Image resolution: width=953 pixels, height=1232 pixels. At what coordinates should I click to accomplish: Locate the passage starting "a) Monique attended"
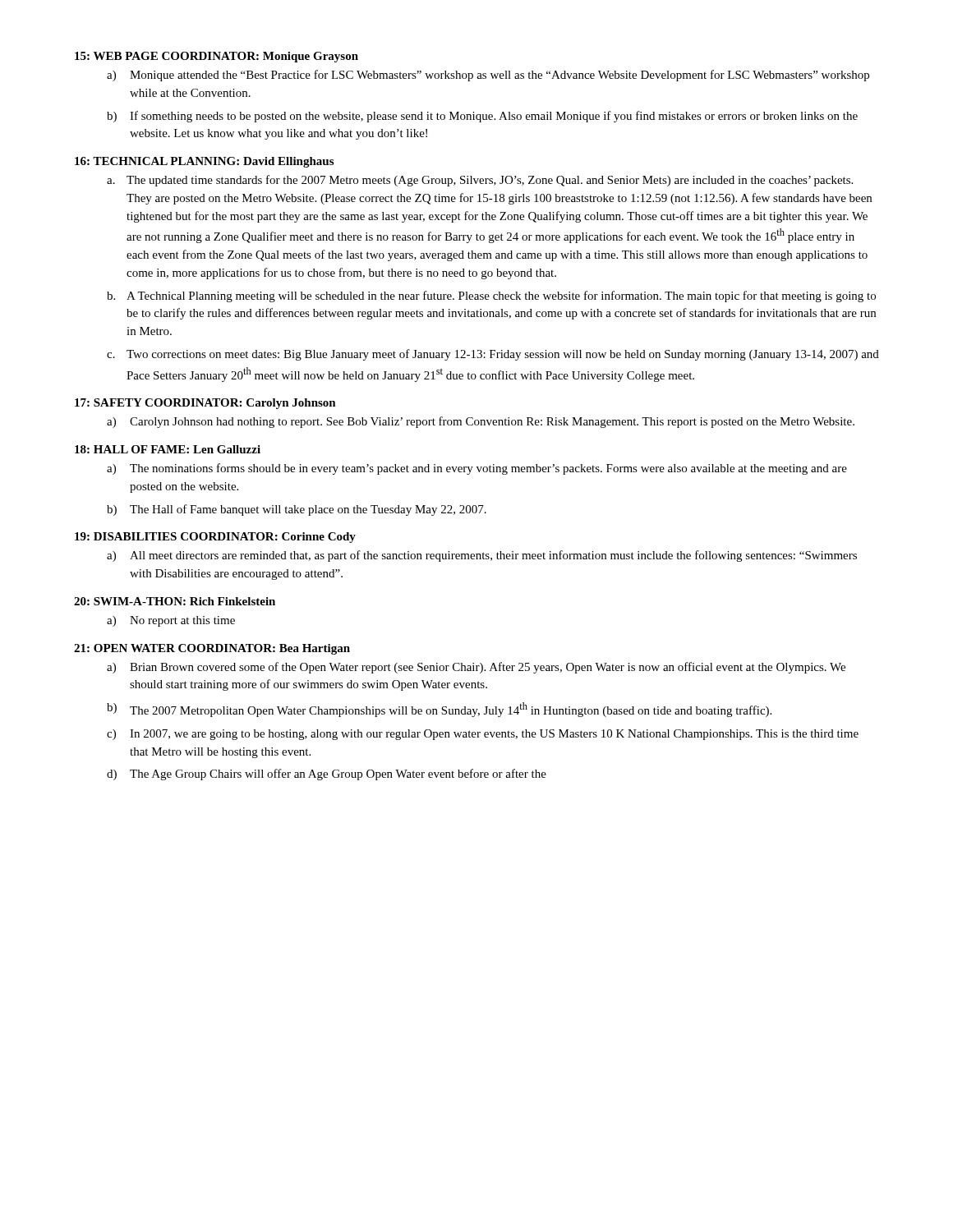point(493,84)
